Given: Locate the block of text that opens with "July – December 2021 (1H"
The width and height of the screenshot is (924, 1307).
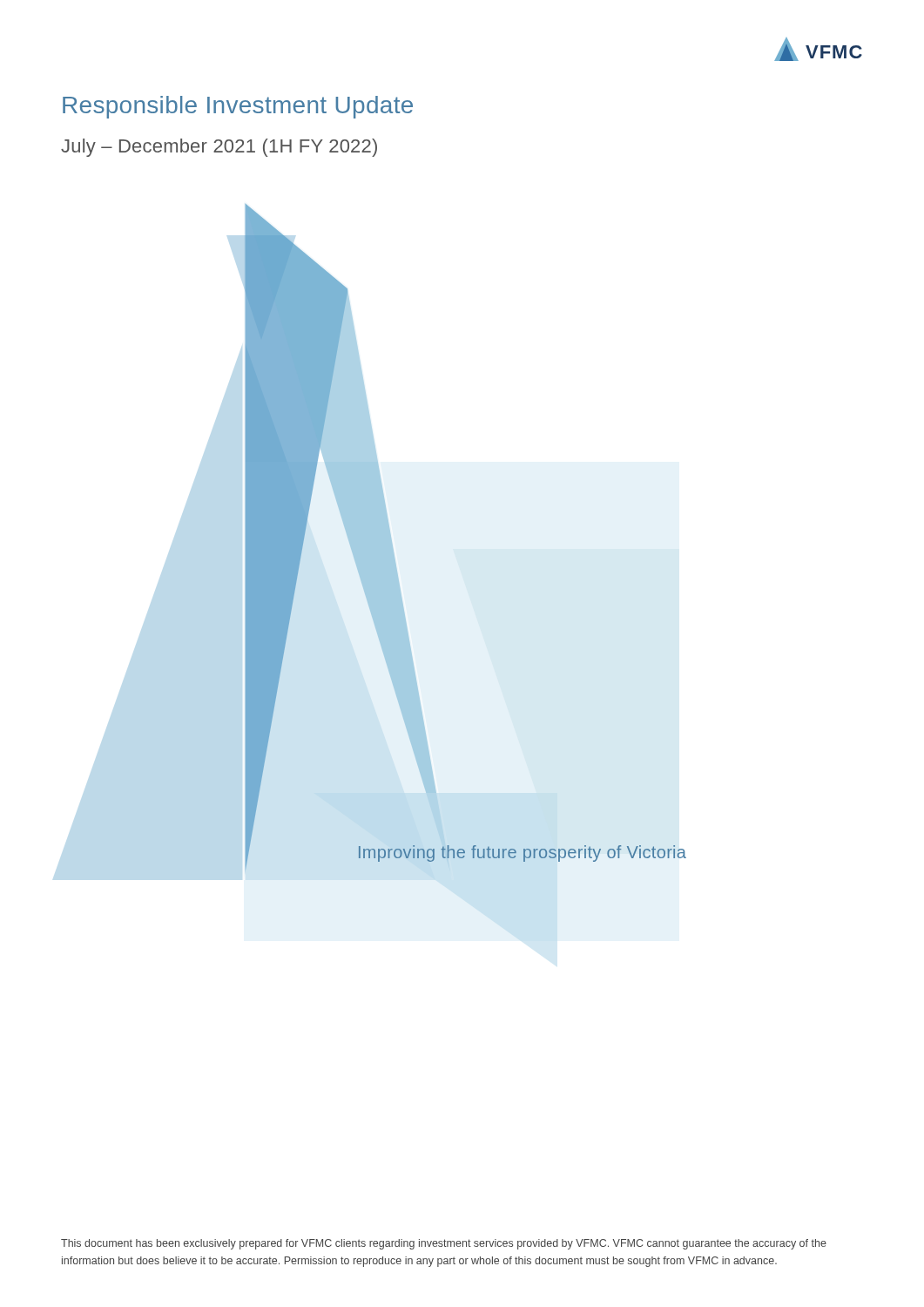Looking at the screenshot, I should pyautogui.click(x=220, y=146).
